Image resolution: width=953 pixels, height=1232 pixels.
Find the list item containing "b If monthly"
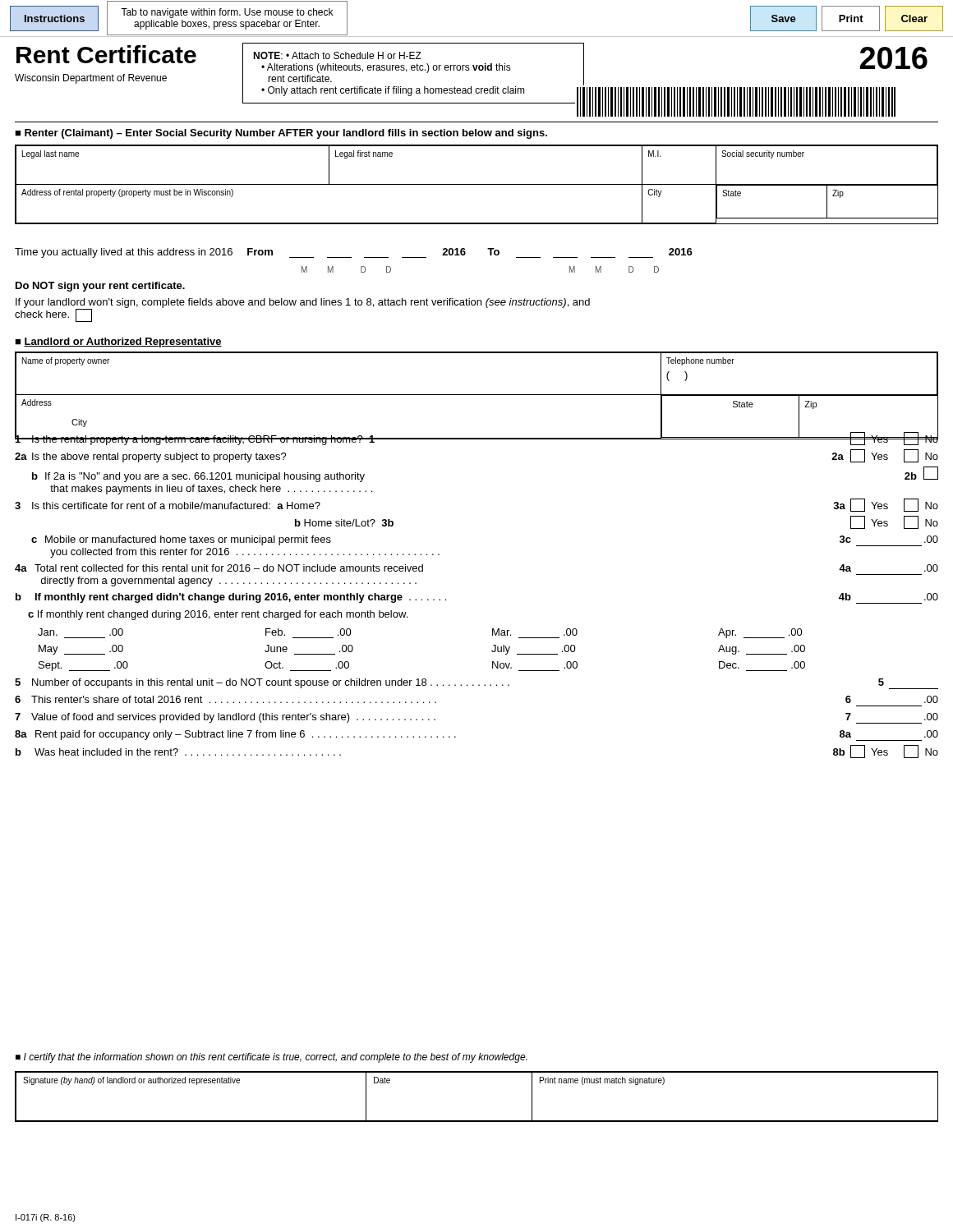[215, 598]
